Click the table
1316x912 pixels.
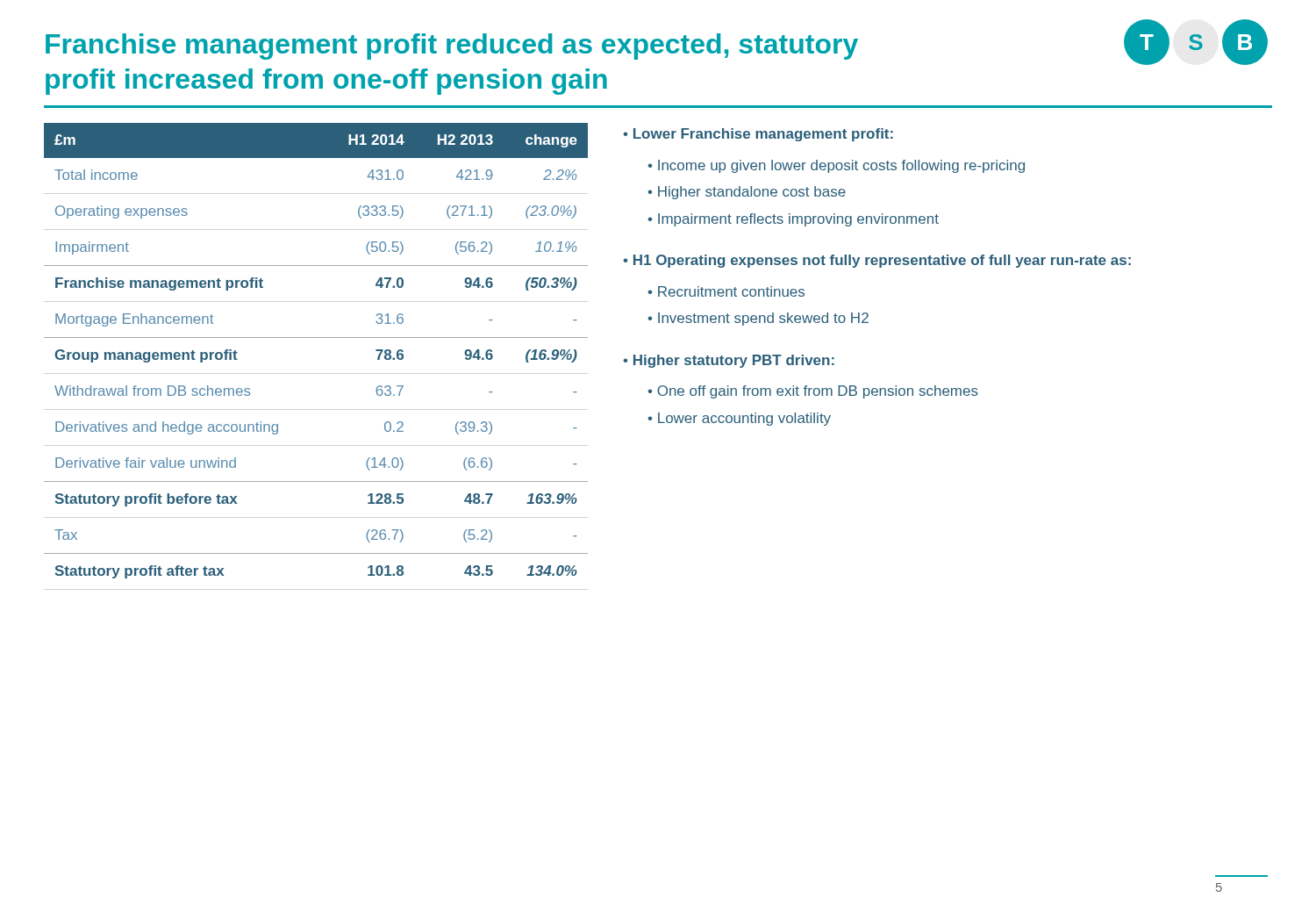316,356
